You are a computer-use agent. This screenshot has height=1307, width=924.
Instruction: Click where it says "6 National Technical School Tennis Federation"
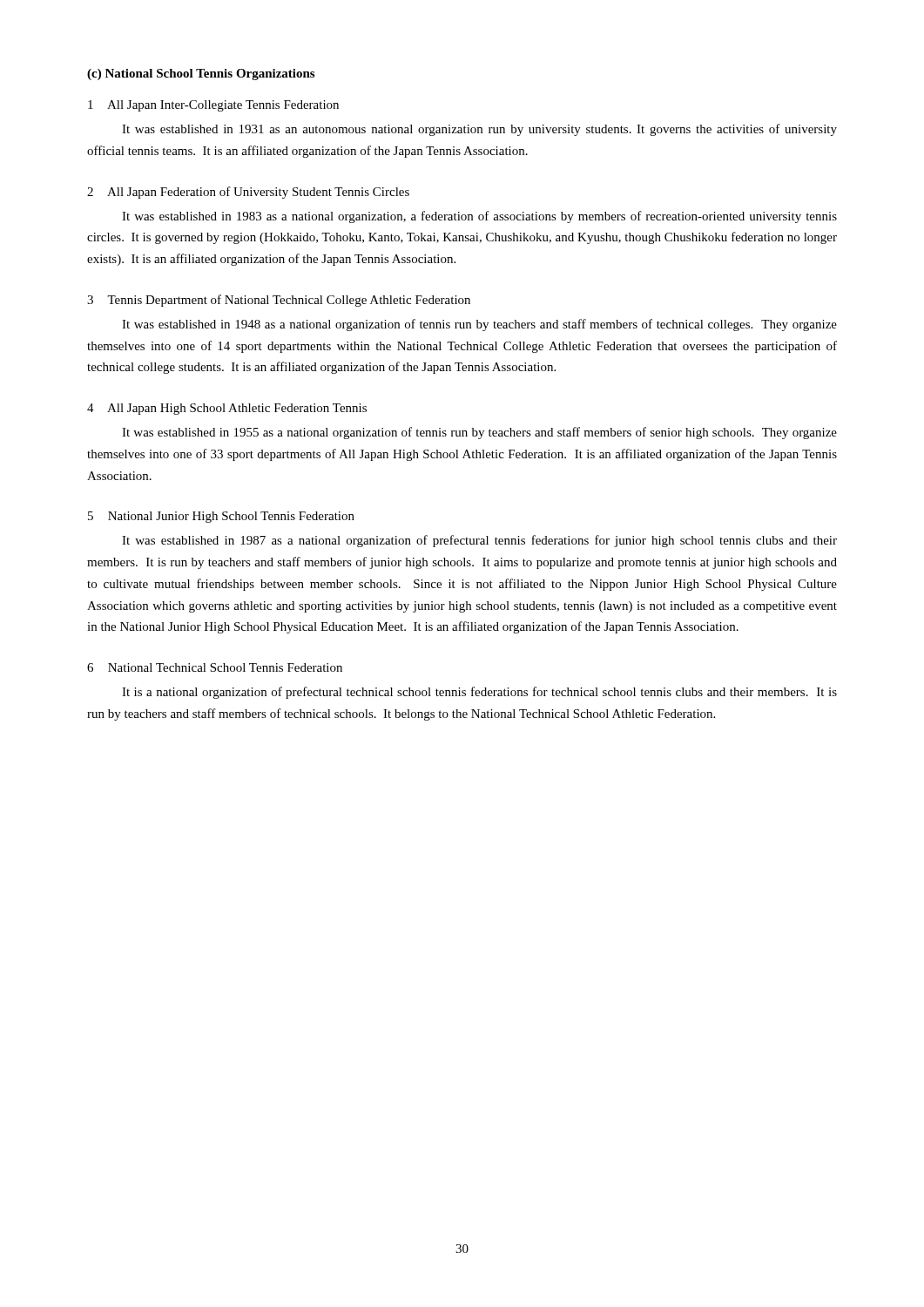click(215, 667)
